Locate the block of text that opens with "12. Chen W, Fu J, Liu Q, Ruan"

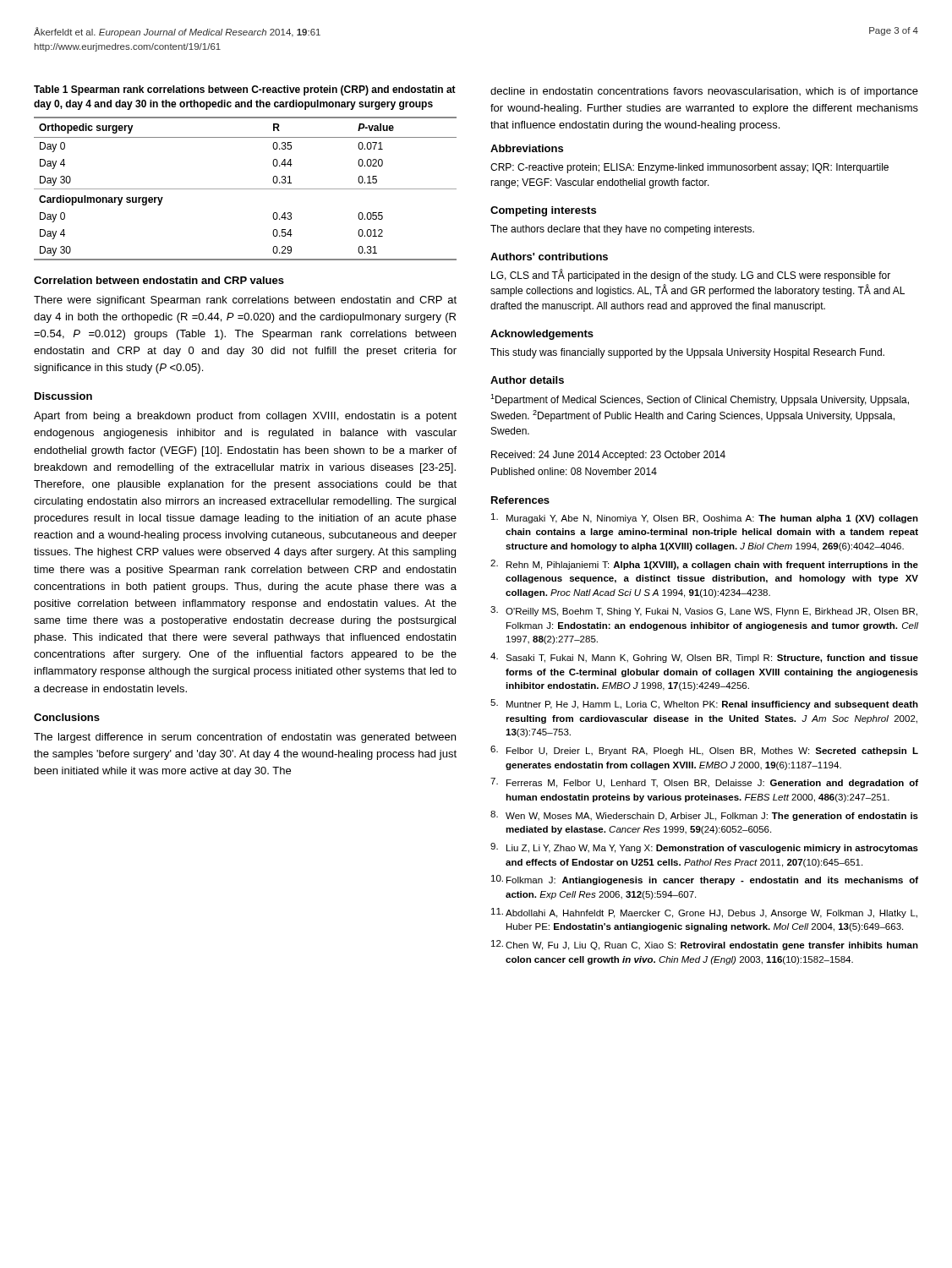click(704, 952)
